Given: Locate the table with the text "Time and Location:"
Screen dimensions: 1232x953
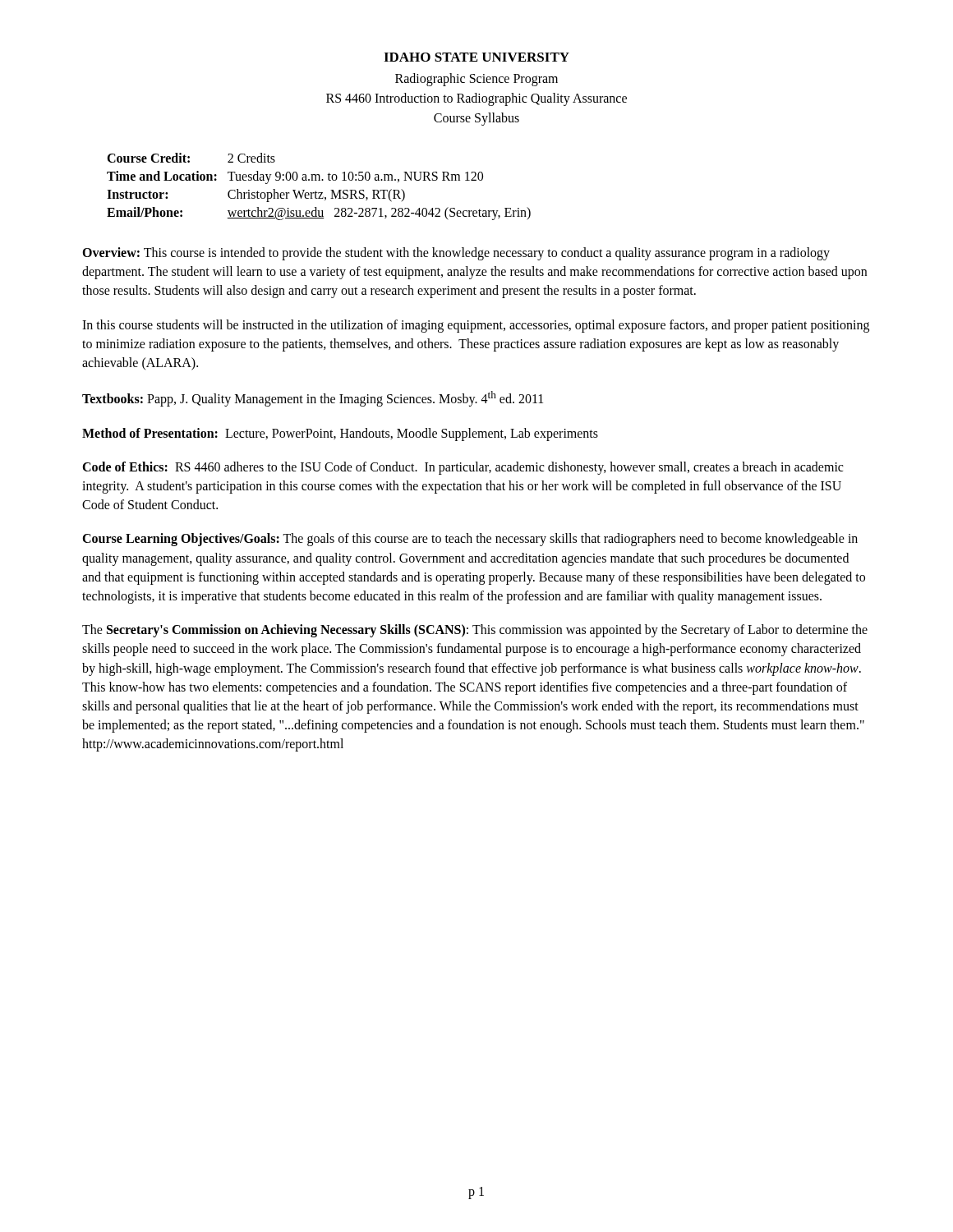Looking at the screenshot, I should [476, 186].
